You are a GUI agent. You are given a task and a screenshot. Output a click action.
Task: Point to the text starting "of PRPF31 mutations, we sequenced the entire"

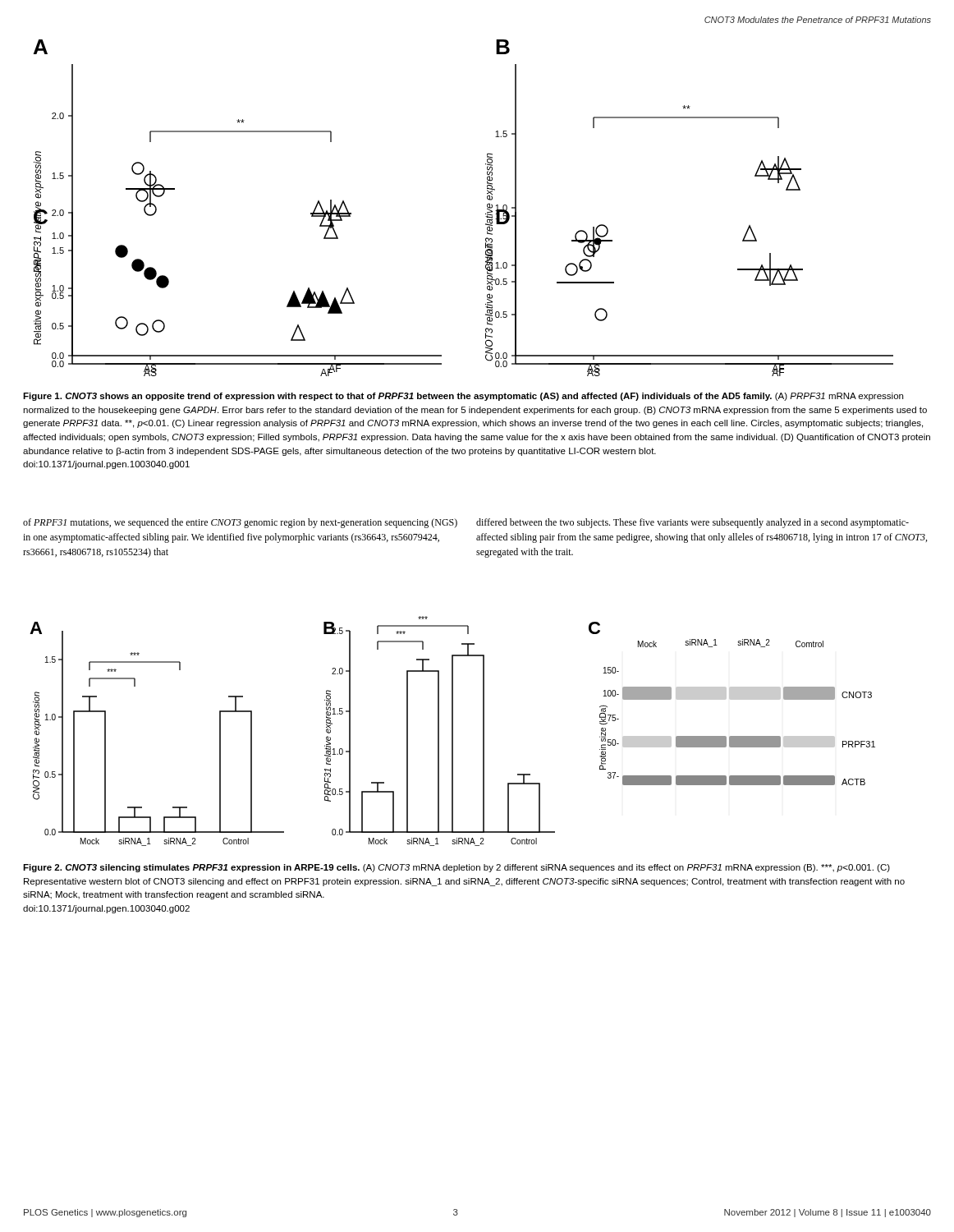[x=240, y=537]
